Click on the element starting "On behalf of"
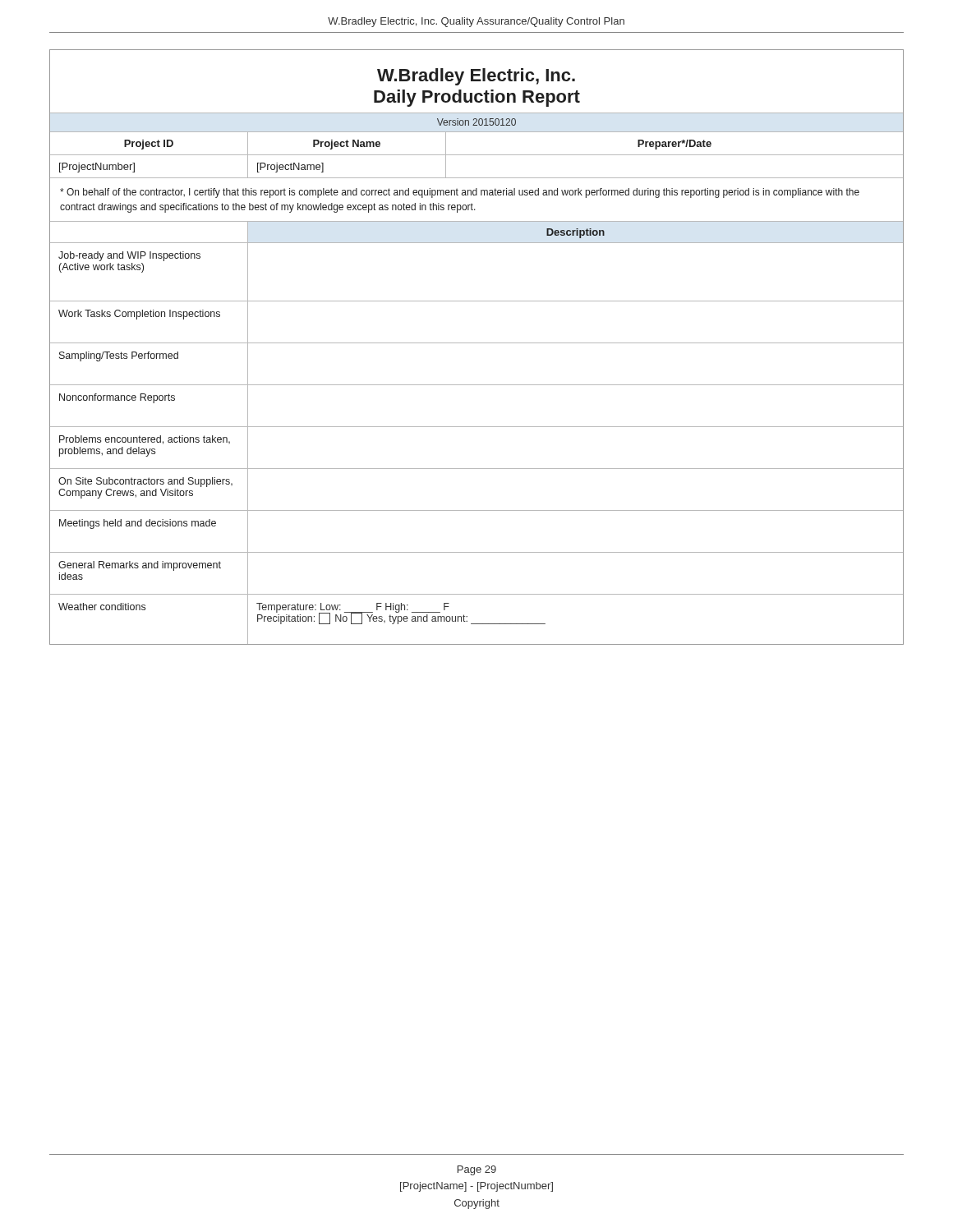 tap(460, 200)
